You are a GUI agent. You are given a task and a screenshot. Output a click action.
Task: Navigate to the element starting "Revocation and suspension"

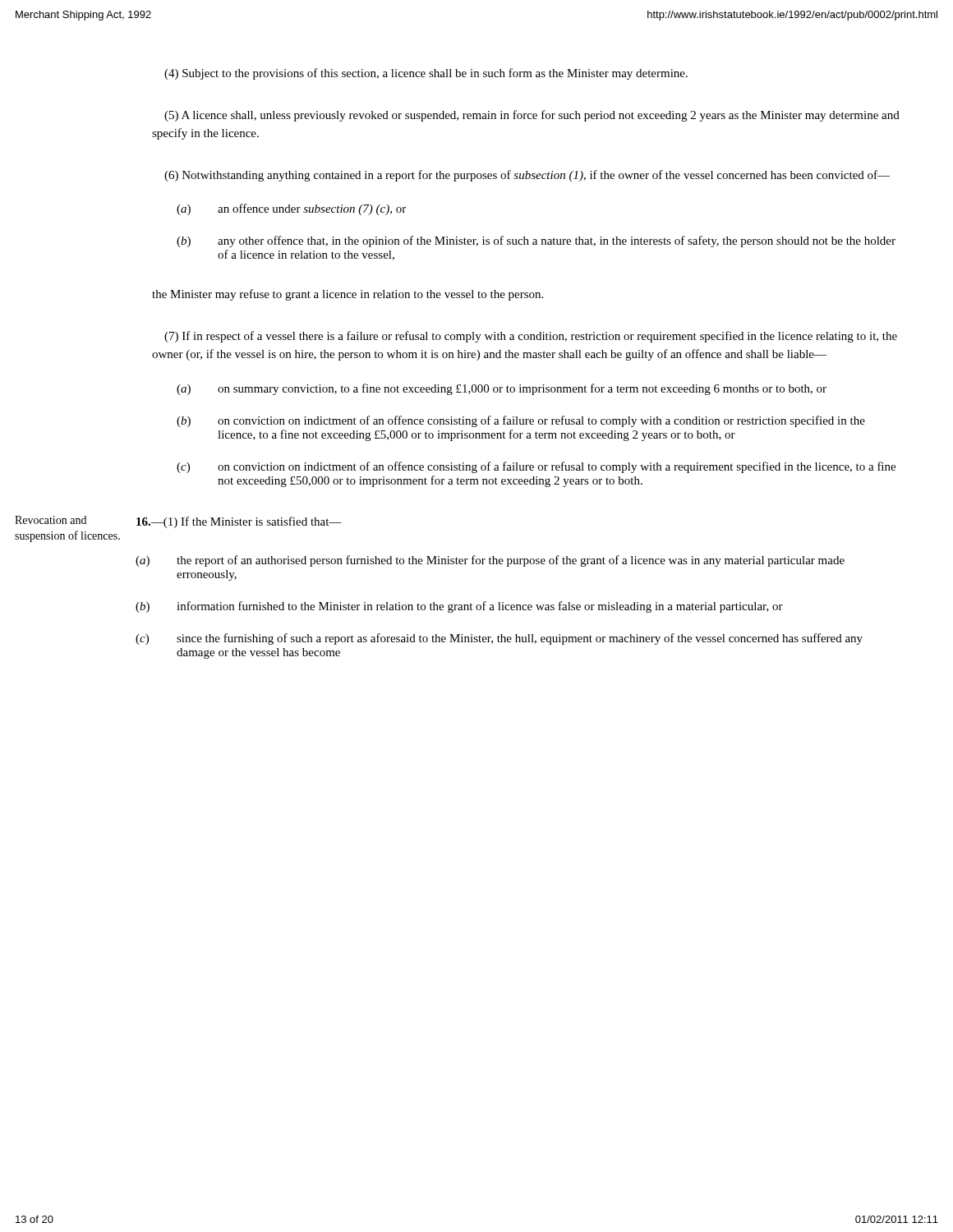pos(68,528)
